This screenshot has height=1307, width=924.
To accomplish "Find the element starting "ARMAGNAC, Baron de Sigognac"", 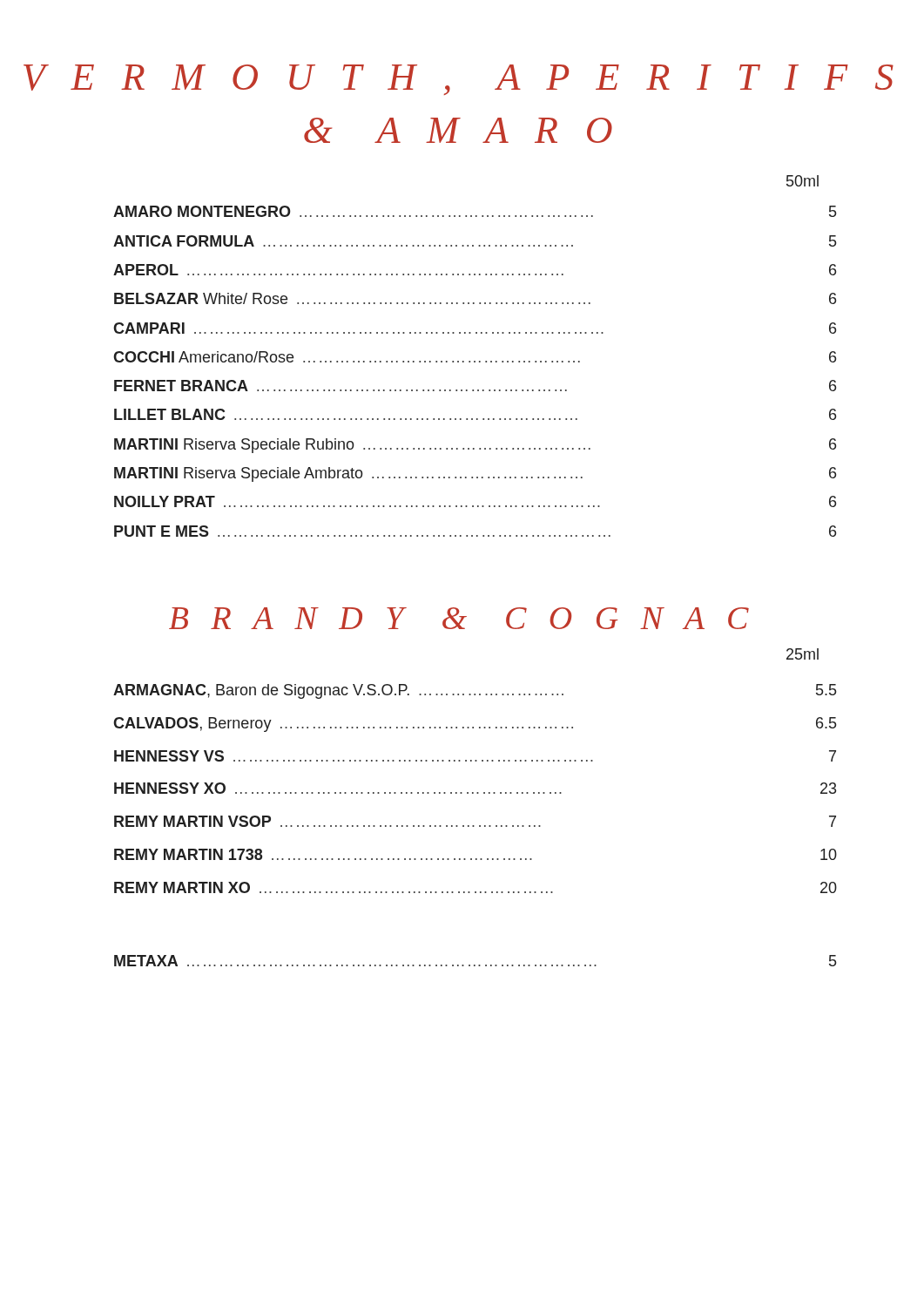I will pyautogui.click(x=475, y=691).
